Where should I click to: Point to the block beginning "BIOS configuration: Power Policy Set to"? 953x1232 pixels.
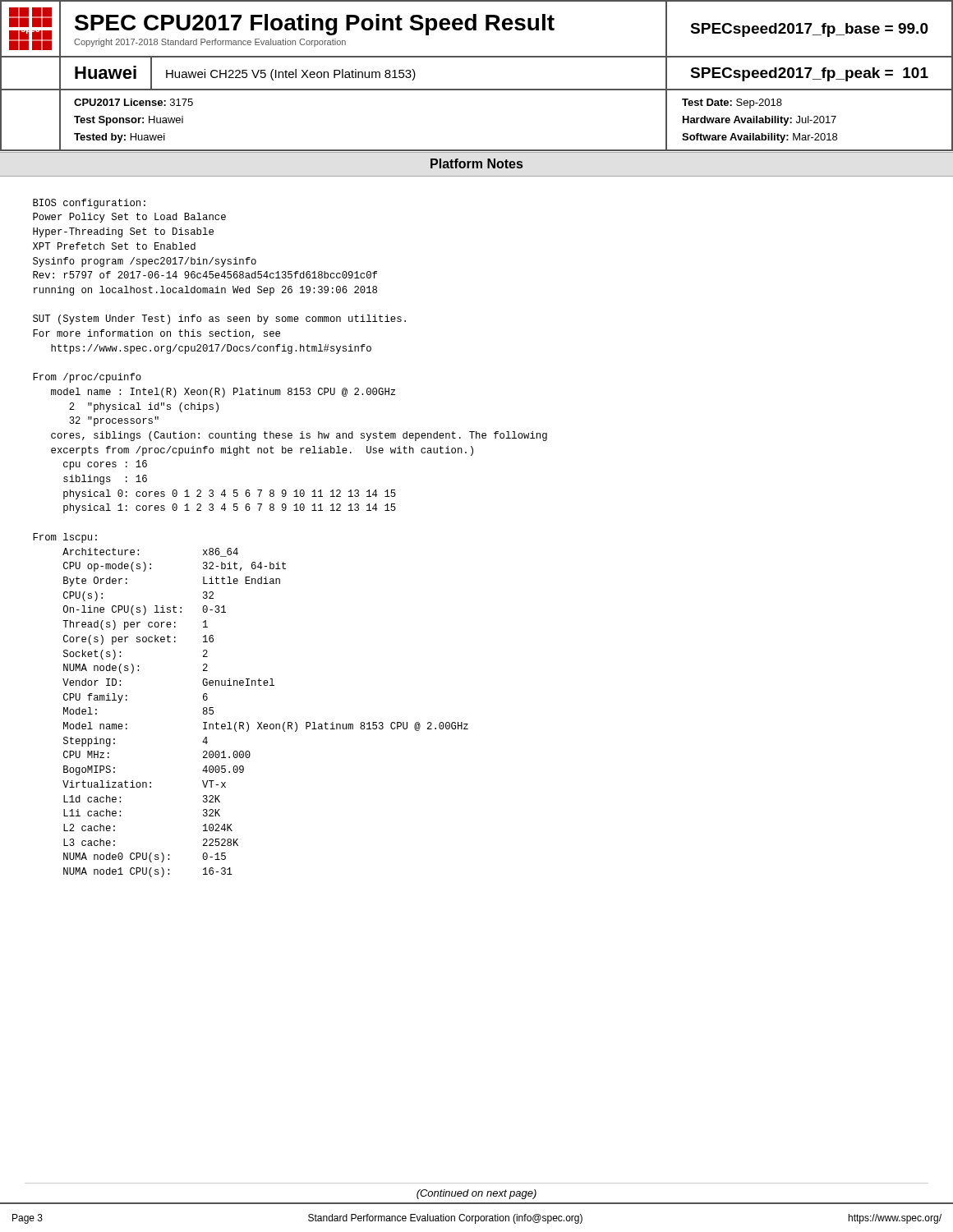pos(89,204)
